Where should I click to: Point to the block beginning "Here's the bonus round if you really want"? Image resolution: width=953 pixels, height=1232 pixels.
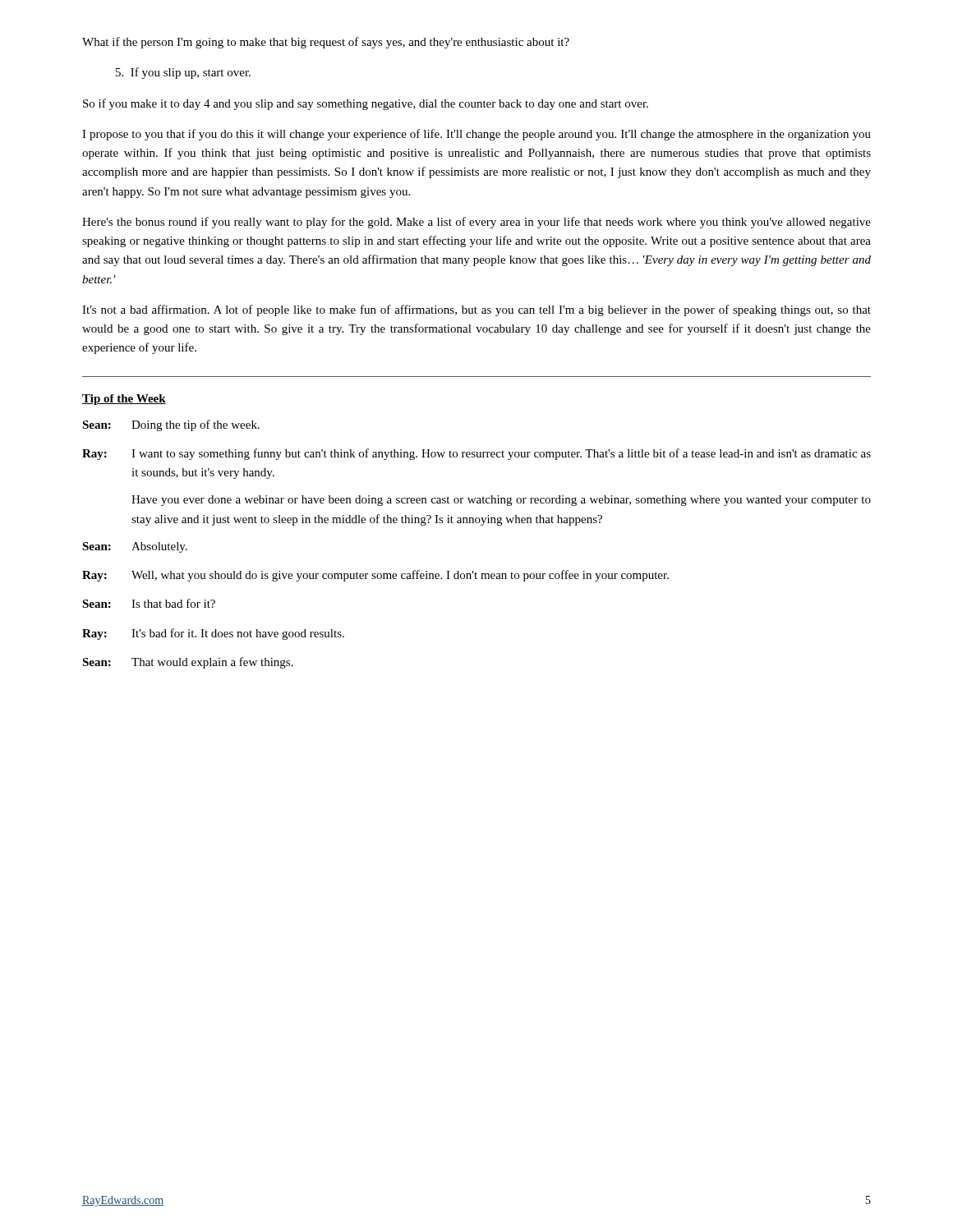pos(476,250)
